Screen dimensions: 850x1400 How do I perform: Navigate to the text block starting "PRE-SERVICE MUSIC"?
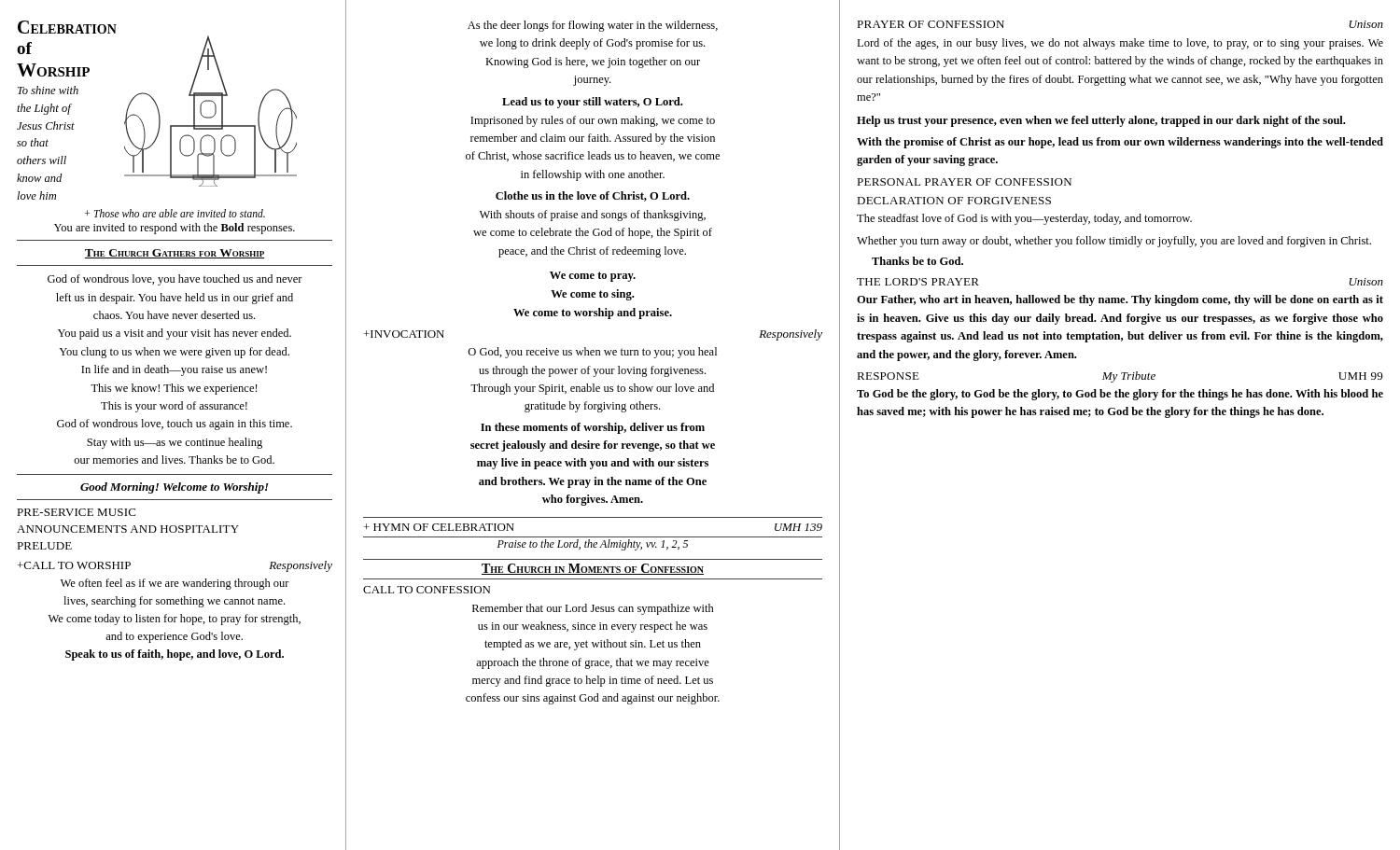point(77,512)
